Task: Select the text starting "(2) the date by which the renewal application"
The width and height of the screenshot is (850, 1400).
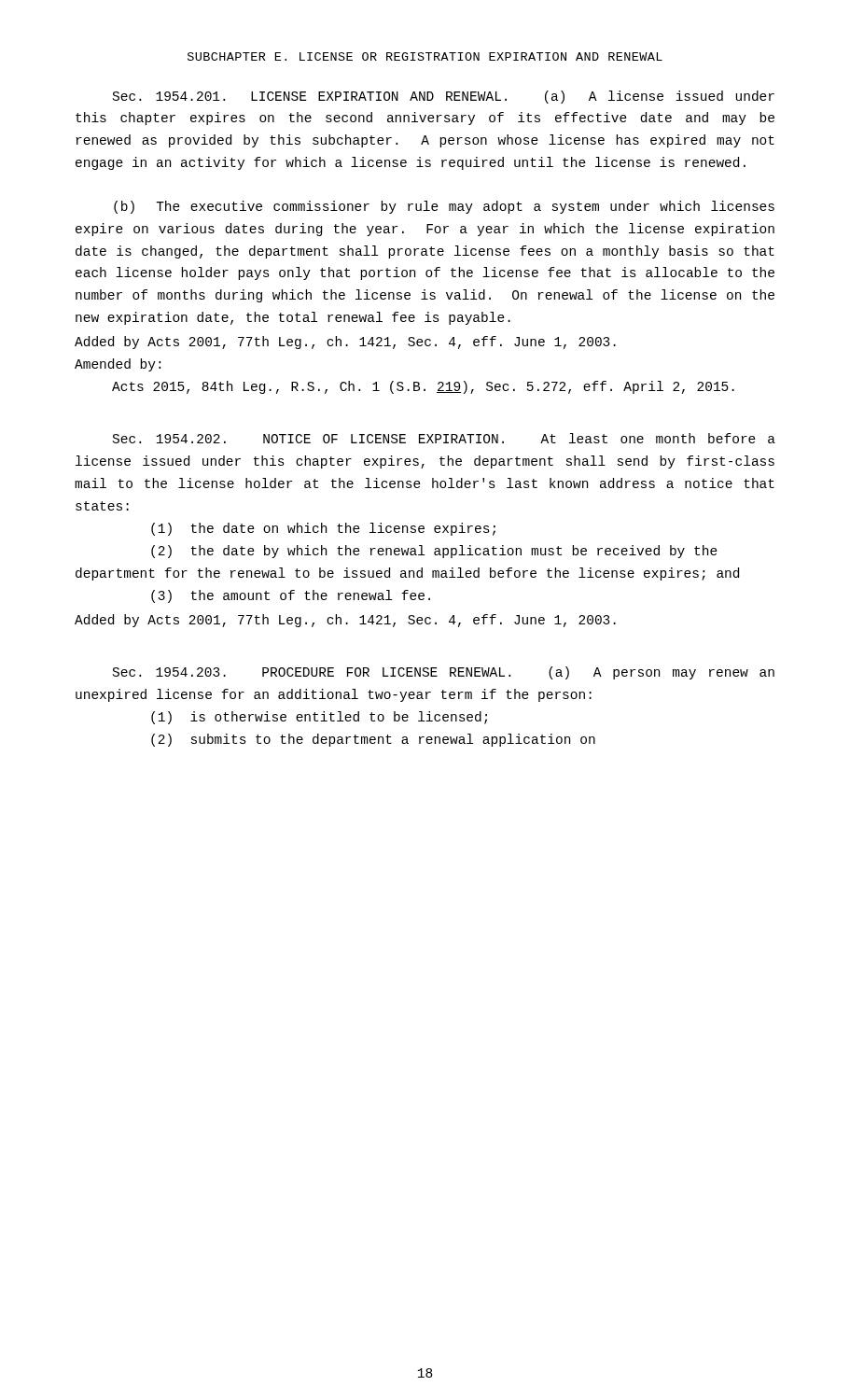Action: (x=425, y=564)
